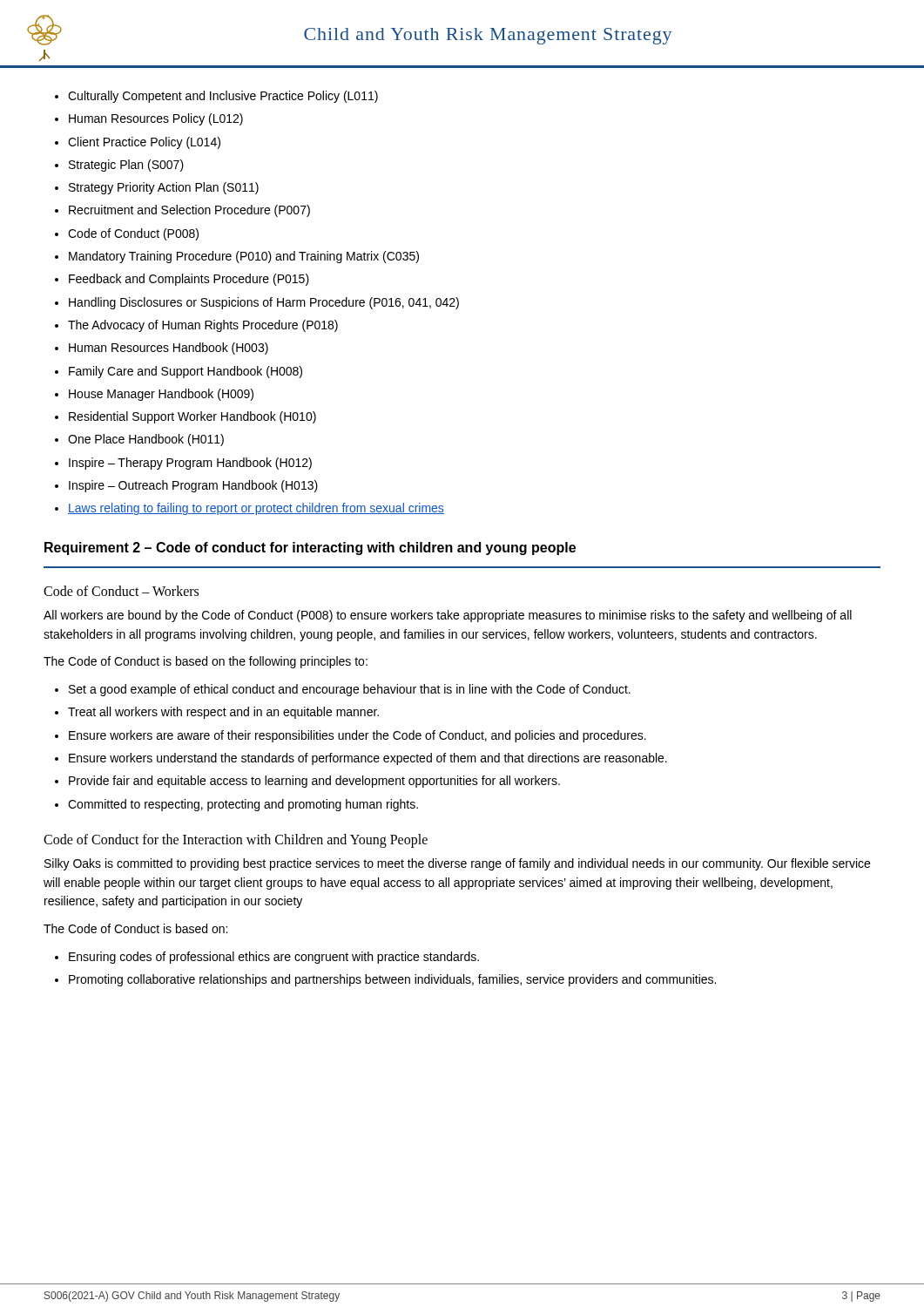Find the block on this page that starts "Silky Oaks is committed to providing best"

(457, 882)
